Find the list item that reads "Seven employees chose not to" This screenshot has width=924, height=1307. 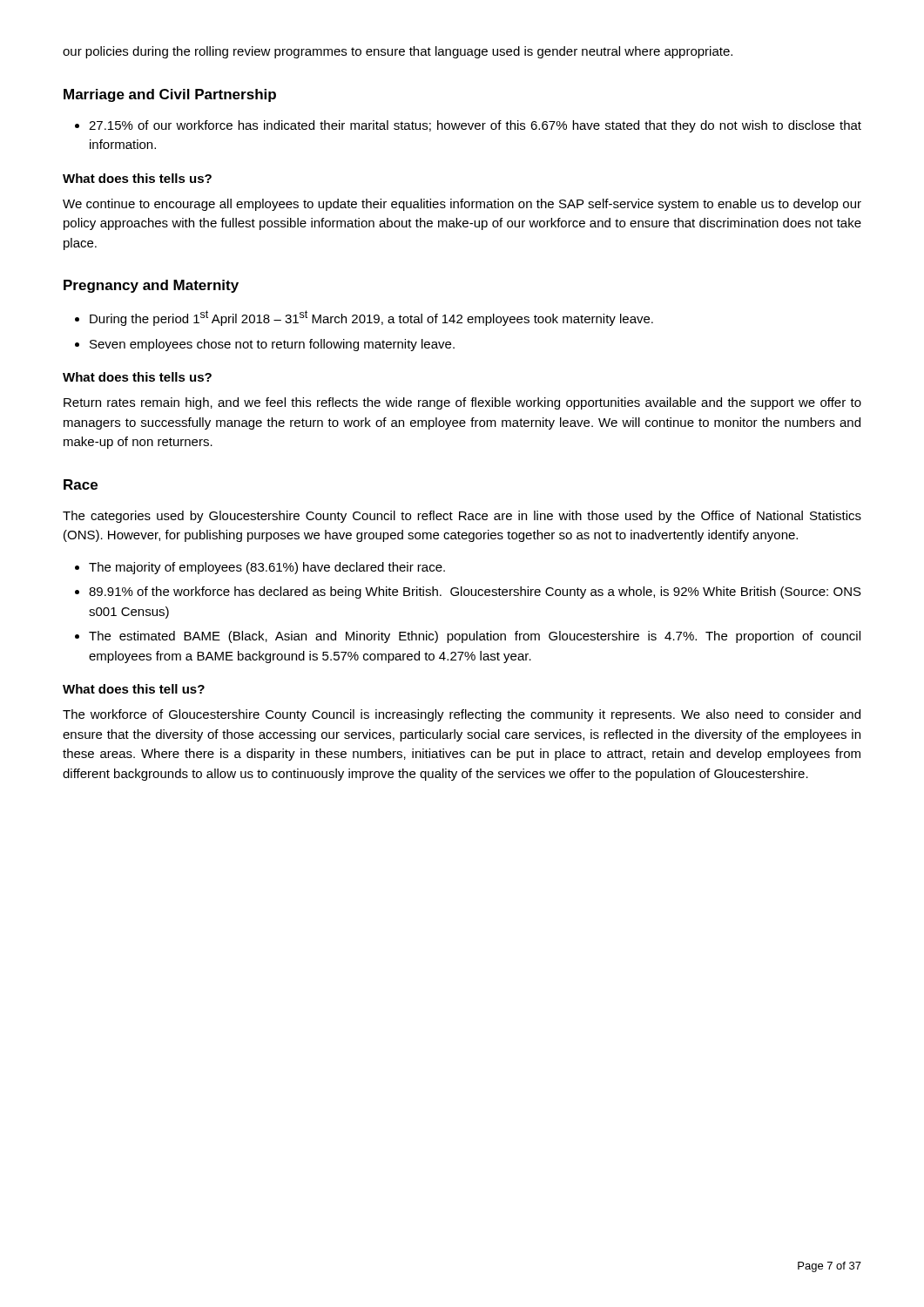pos(272,343)
